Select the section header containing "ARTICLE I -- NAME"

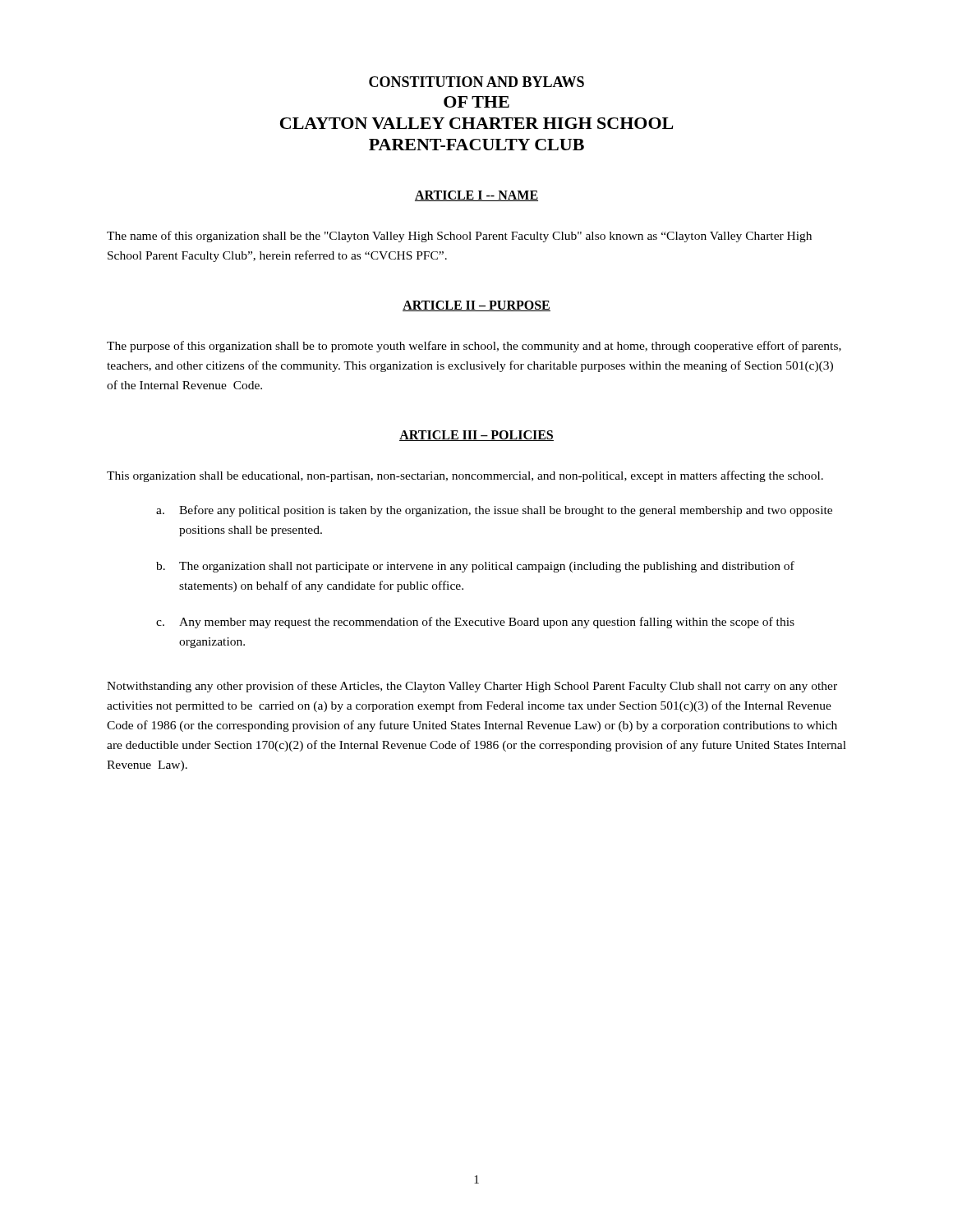point(476,195)
